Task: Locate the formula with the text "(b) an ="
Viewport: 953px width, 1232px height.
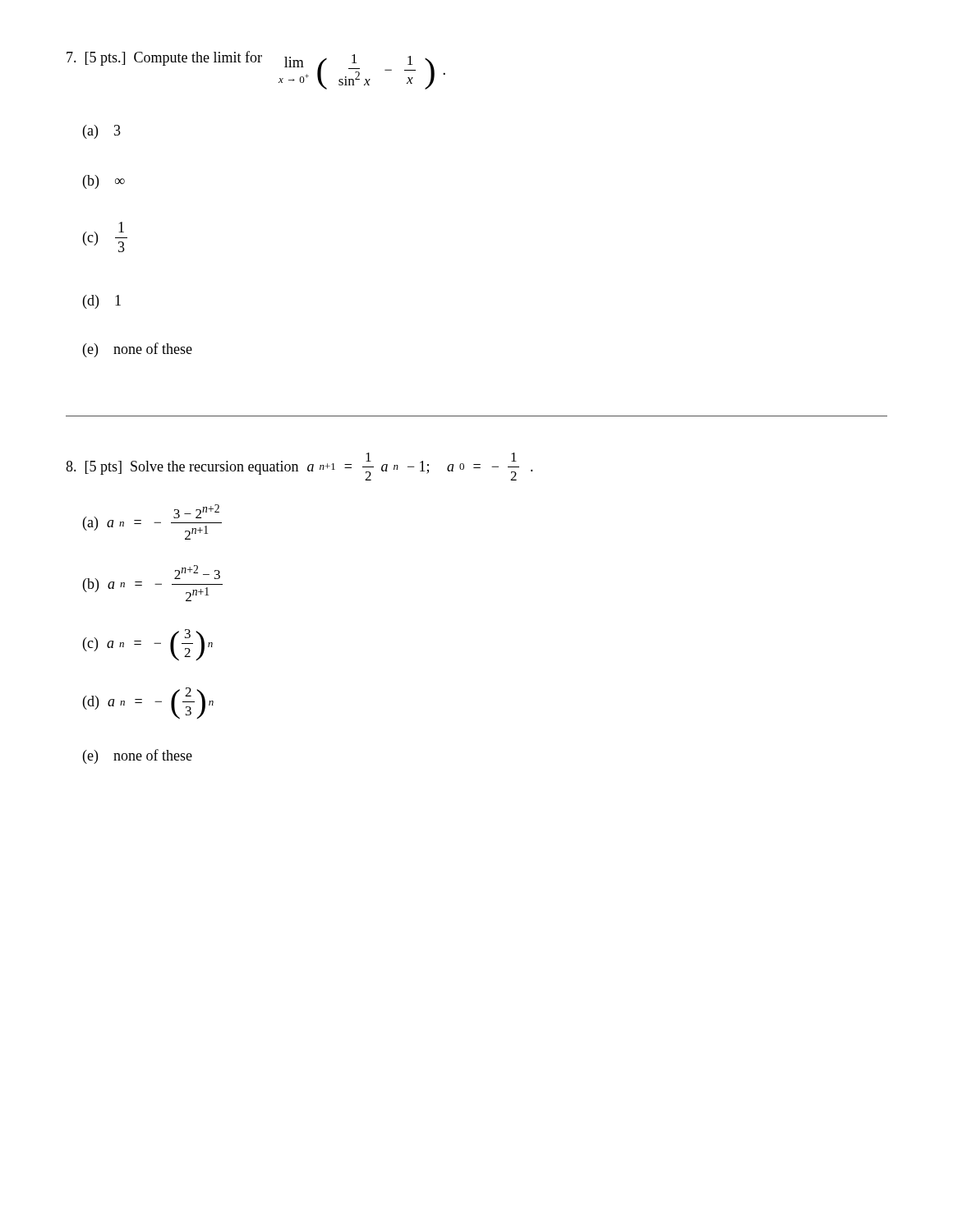Action: (x=153, y=584)
